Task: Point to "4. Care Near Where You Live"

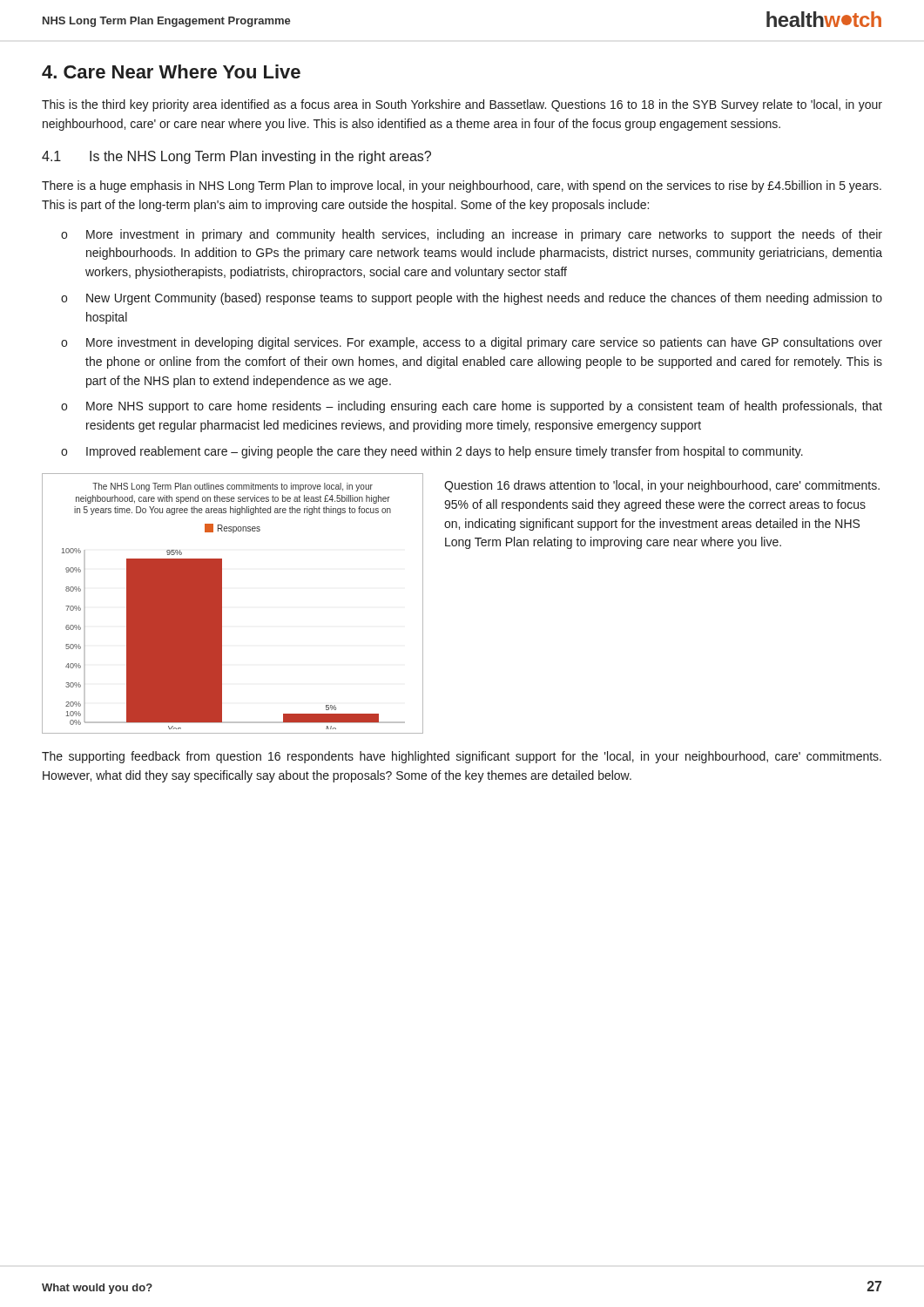Action: coord(171,72)
